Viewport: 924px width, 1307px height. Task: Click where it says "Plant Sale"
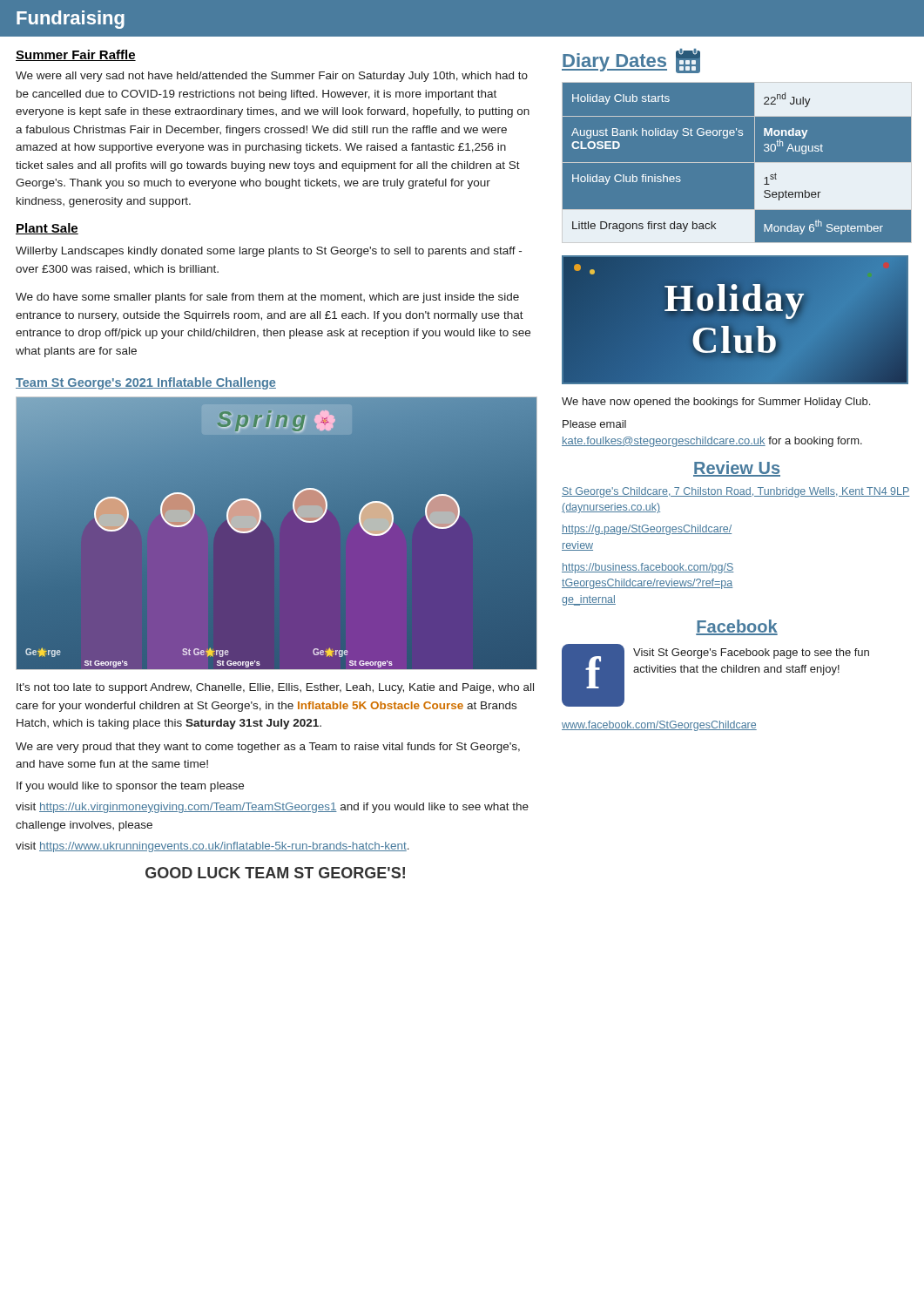tap(47, 228)
